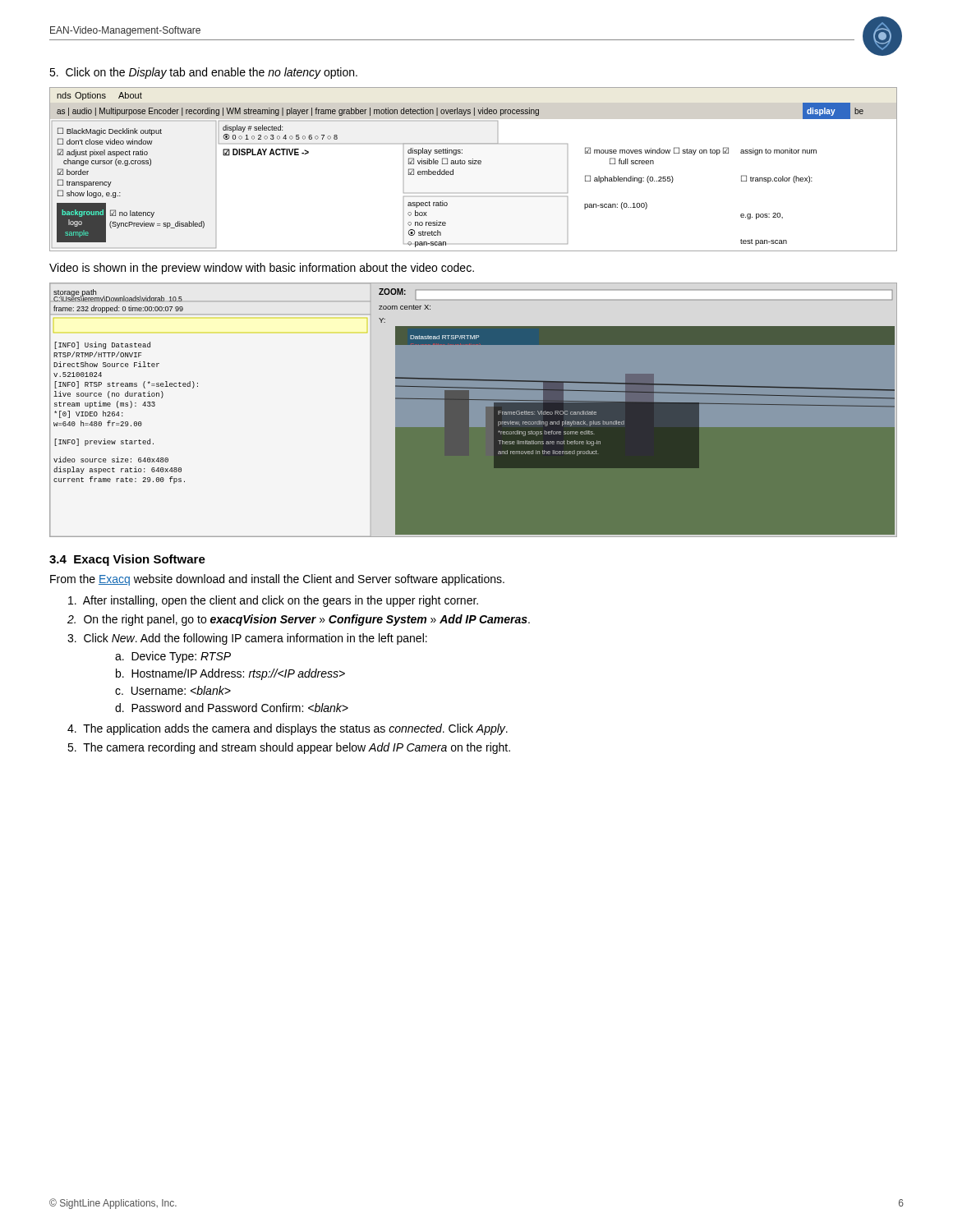The width and height of the screenshot is (953, 1232).
Task: Where is the passage that starts "From the Exacq website download and install the"?
Action: (x=277, y=579)
